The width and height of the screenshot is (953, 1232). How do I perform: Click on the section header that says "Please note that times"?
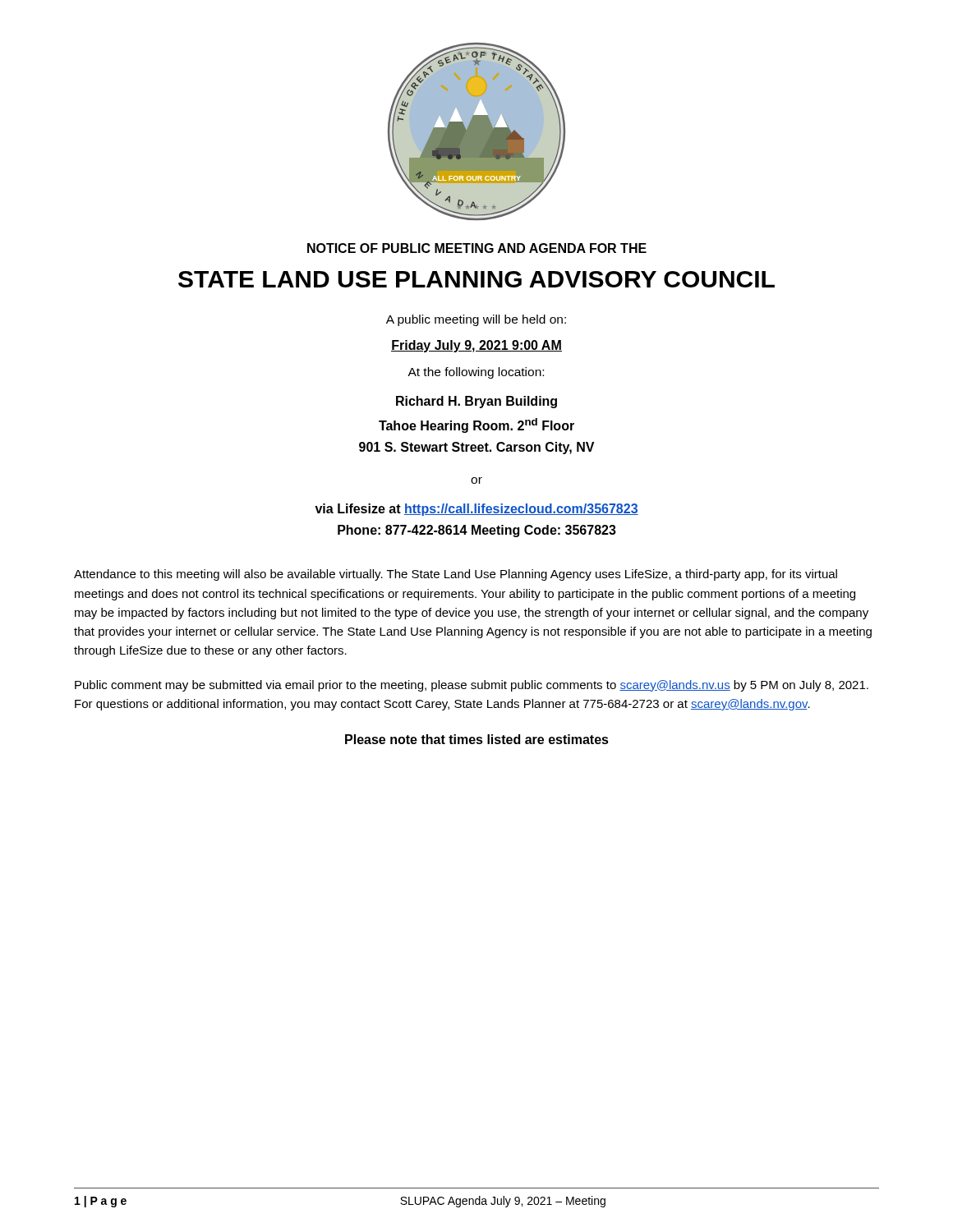pyautogui.click(x=476, y=740)
